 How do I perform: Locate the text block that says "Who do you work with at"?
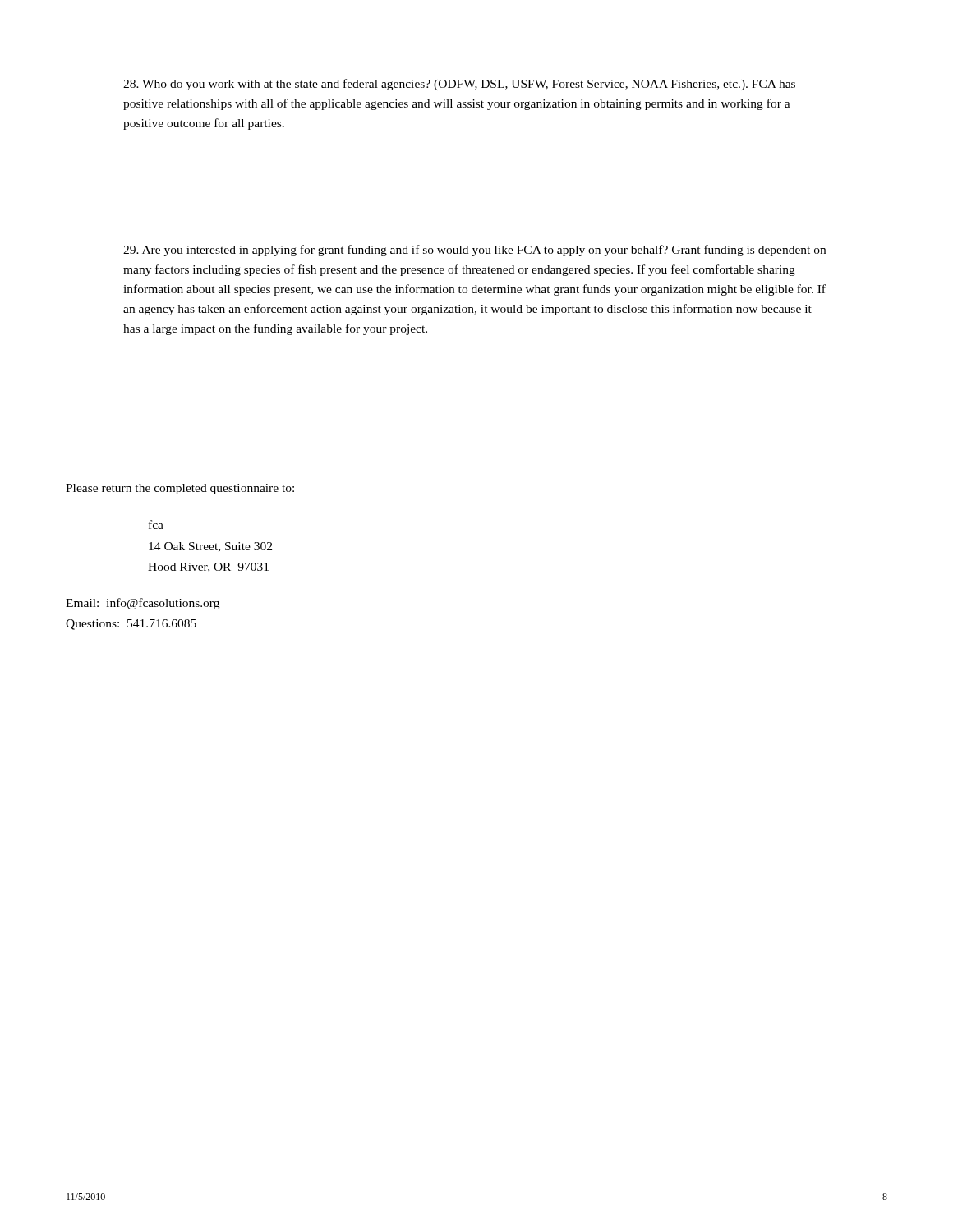pyautogui.click(x=459, y=103)
